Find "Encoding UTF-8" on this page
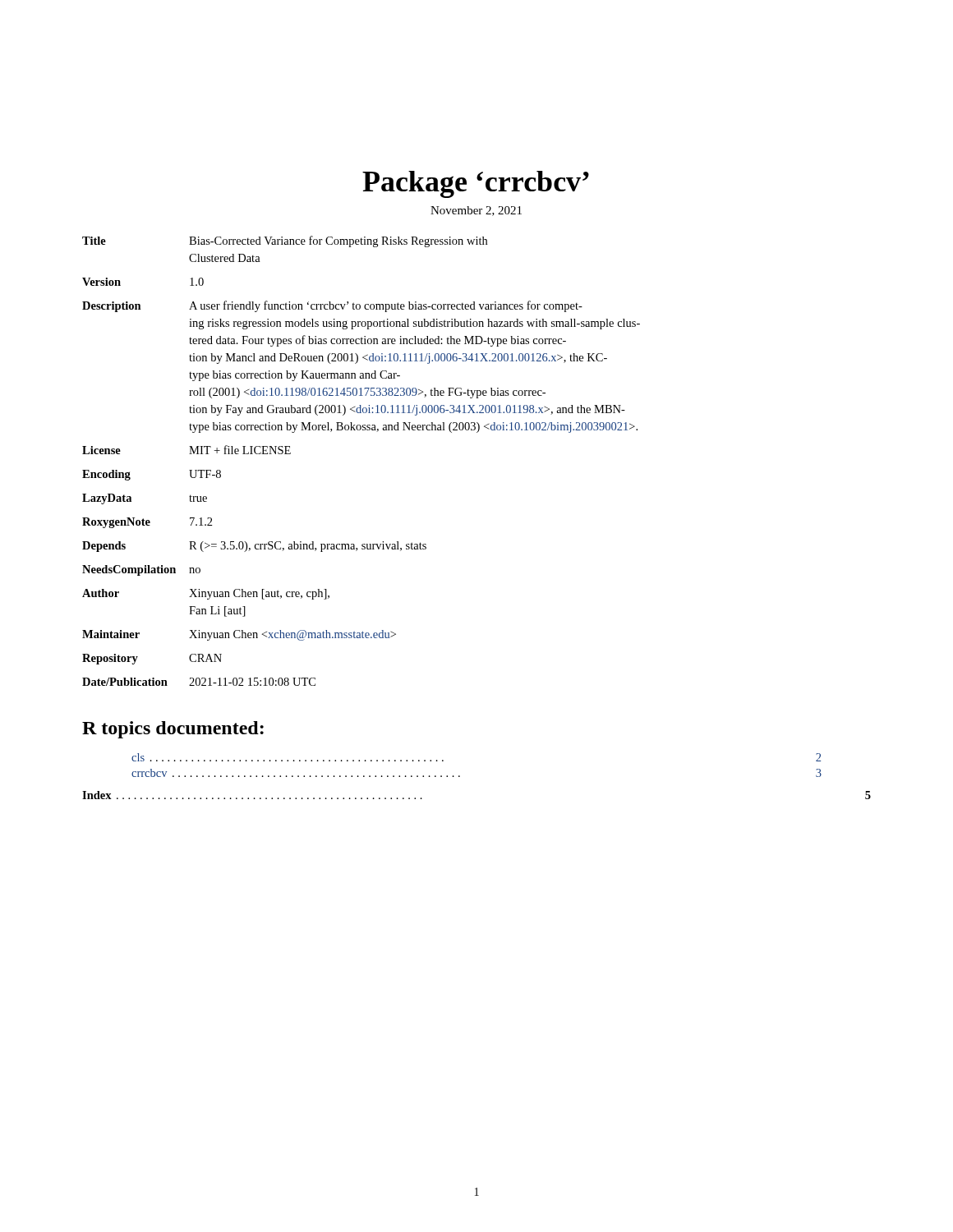Screen dimensions: 1232x953 (104, 475)
